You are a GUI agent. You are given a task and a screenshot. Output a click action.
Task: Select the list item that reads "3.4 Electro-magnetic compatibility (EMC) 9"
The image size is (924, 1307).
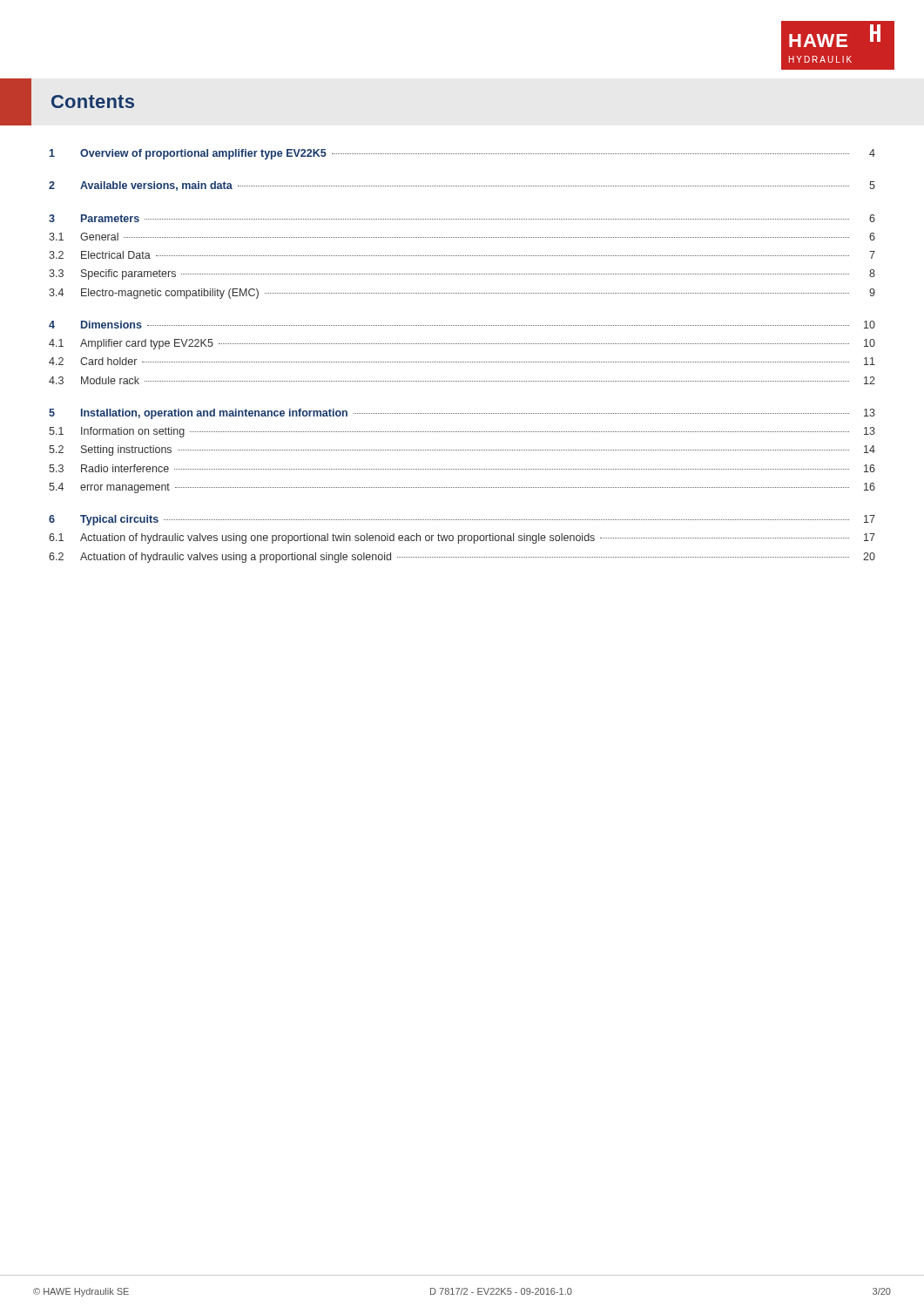[462, 293]
